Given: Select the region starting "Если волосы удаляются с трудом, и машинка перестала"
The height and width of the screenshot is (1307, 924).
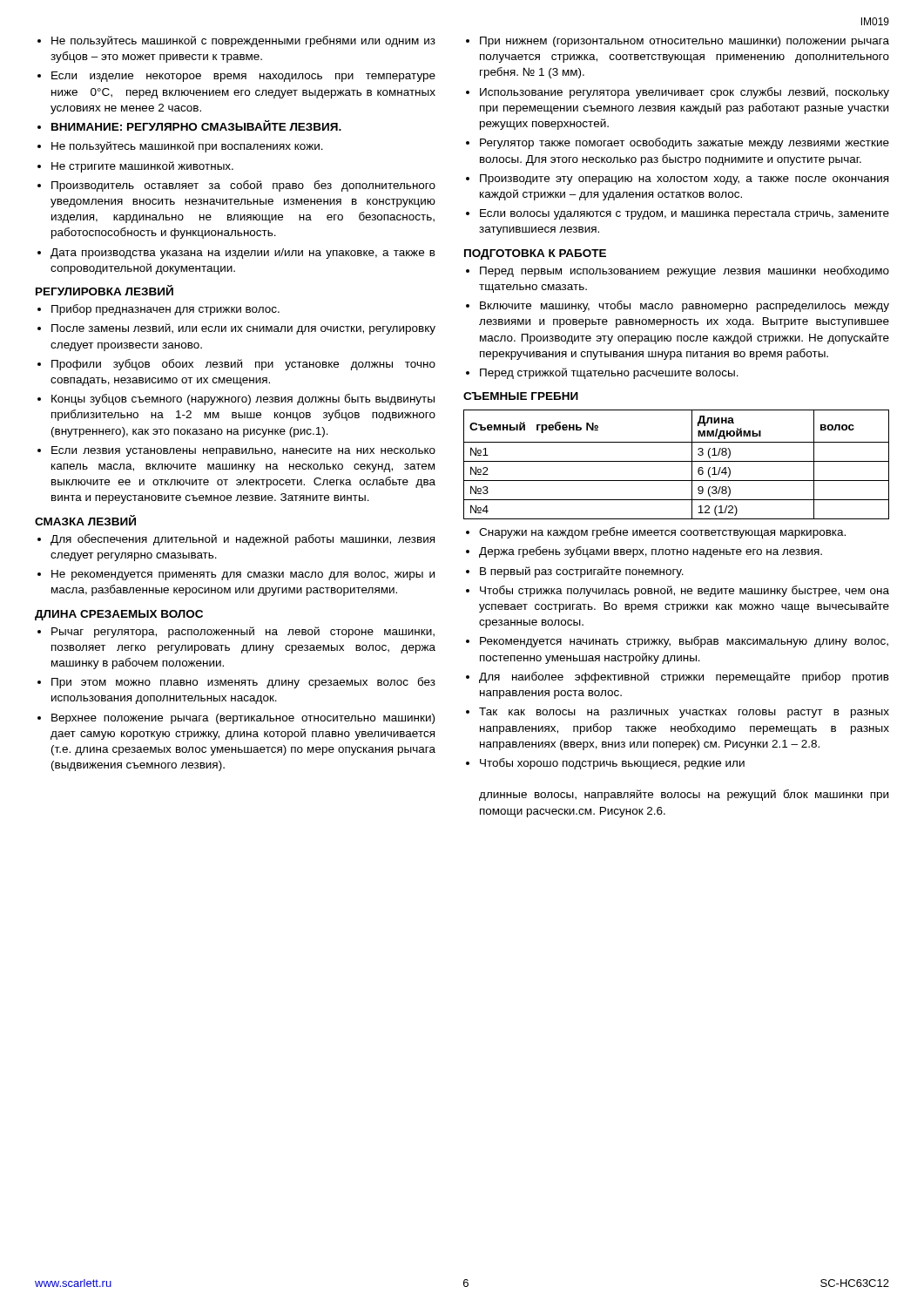Looking at the screenshot, I should point(684,222).
